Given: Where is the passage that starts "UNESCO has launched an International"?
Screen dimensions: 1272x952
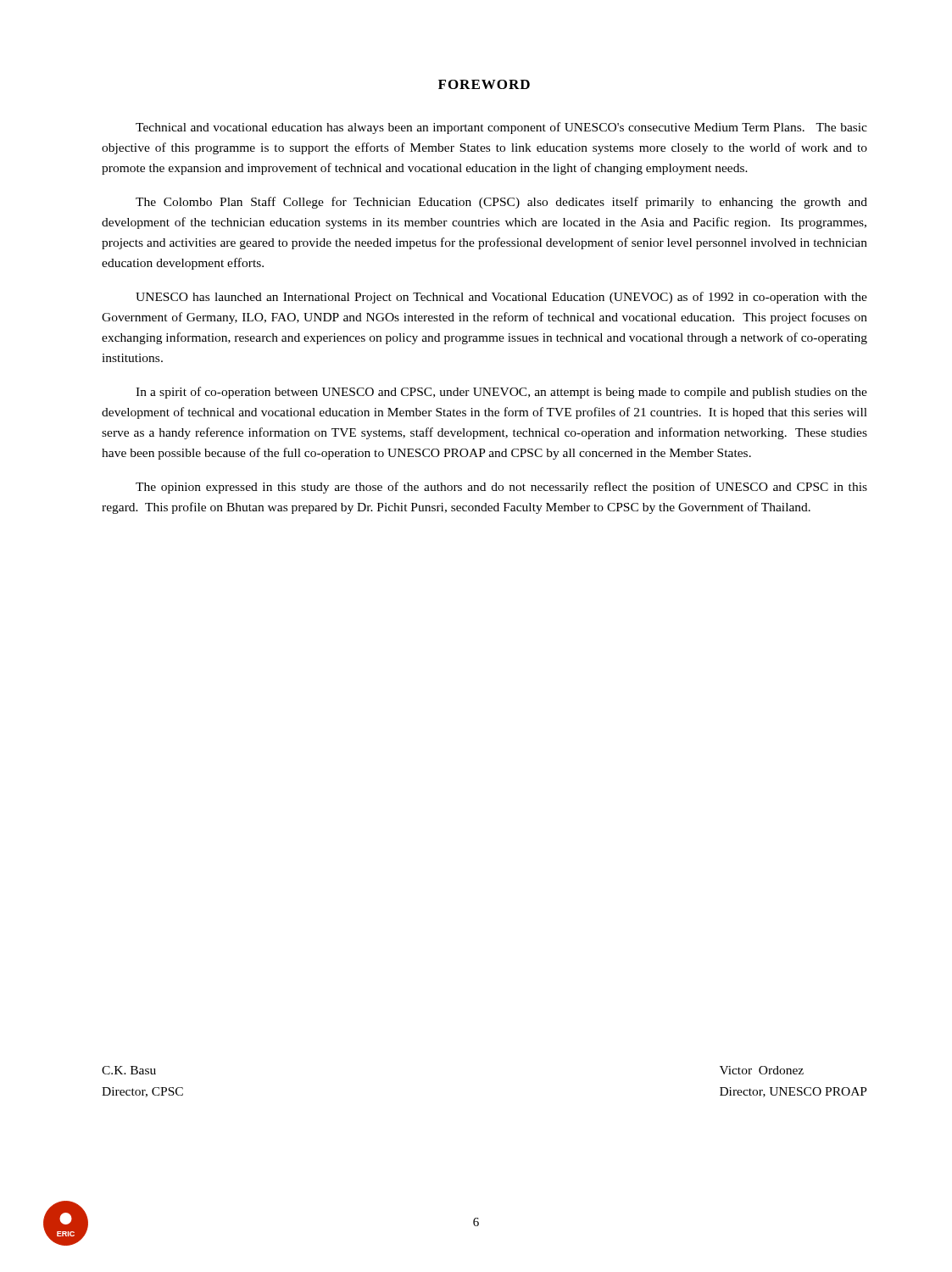Looking at the screenshot, I should coord(485,327).
